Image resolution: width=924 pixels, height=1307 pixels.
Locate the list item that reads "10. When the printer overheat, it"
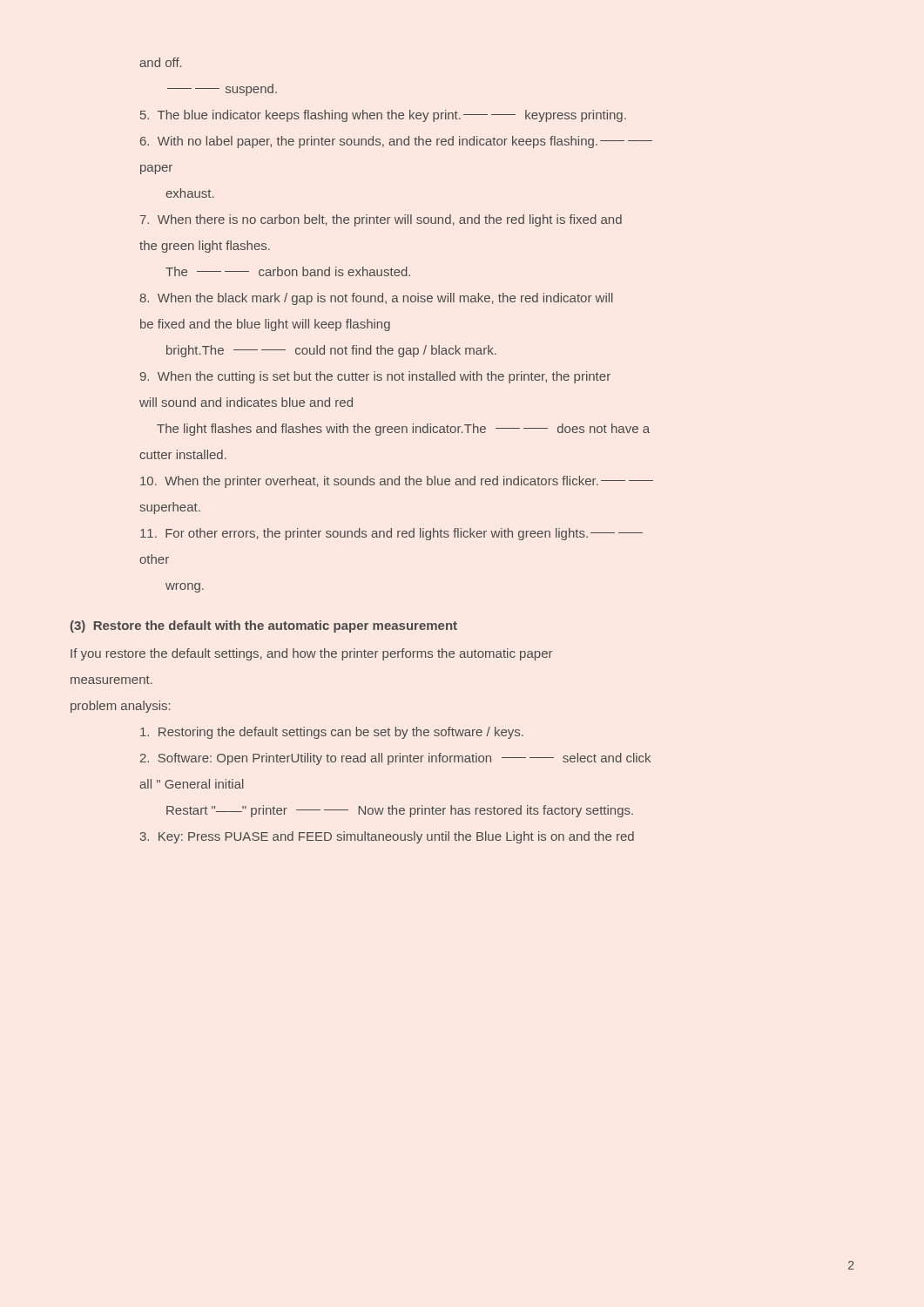point(396,481)
